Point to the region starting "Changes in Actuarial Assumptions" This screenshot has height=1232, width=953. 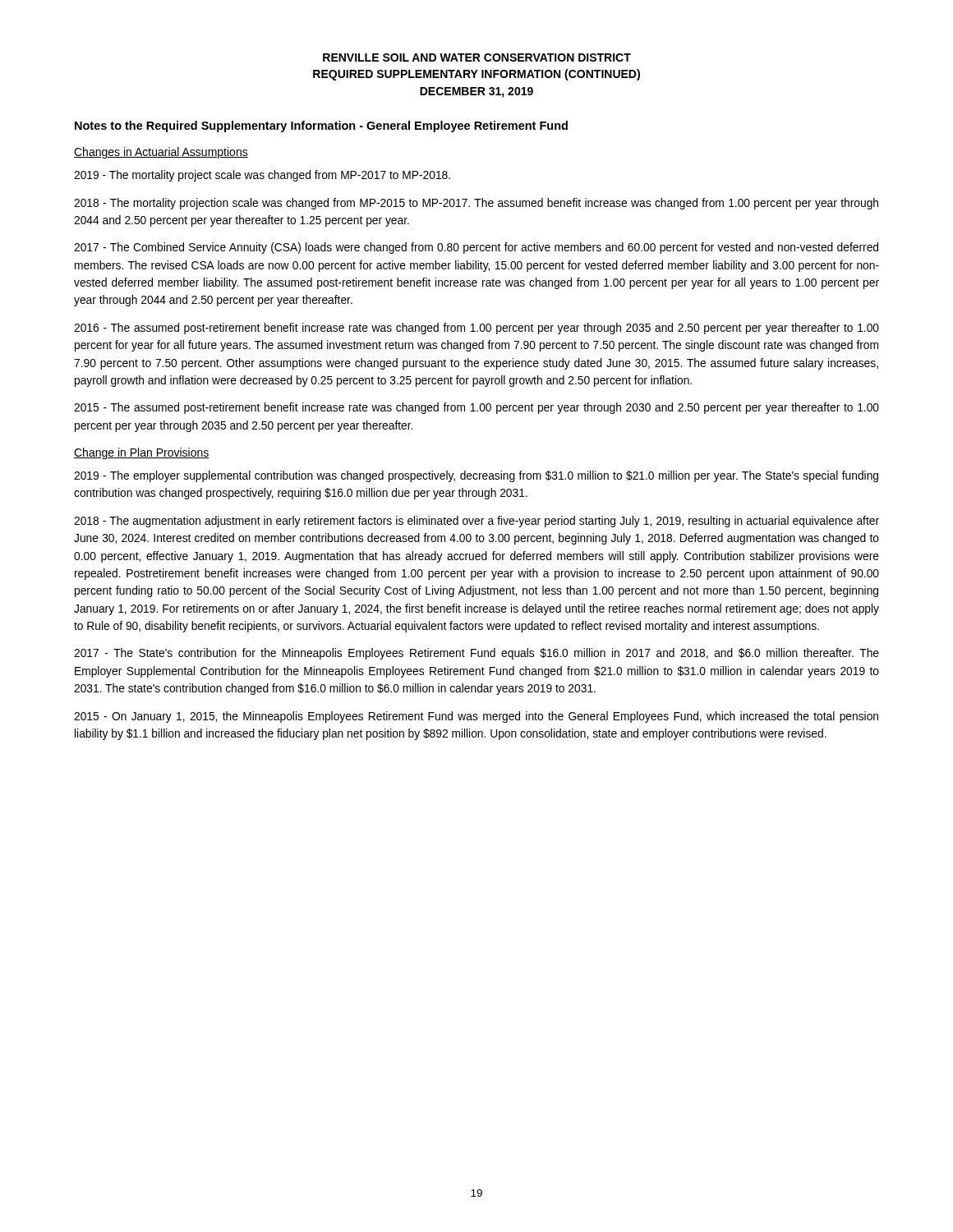click(161, 152)
